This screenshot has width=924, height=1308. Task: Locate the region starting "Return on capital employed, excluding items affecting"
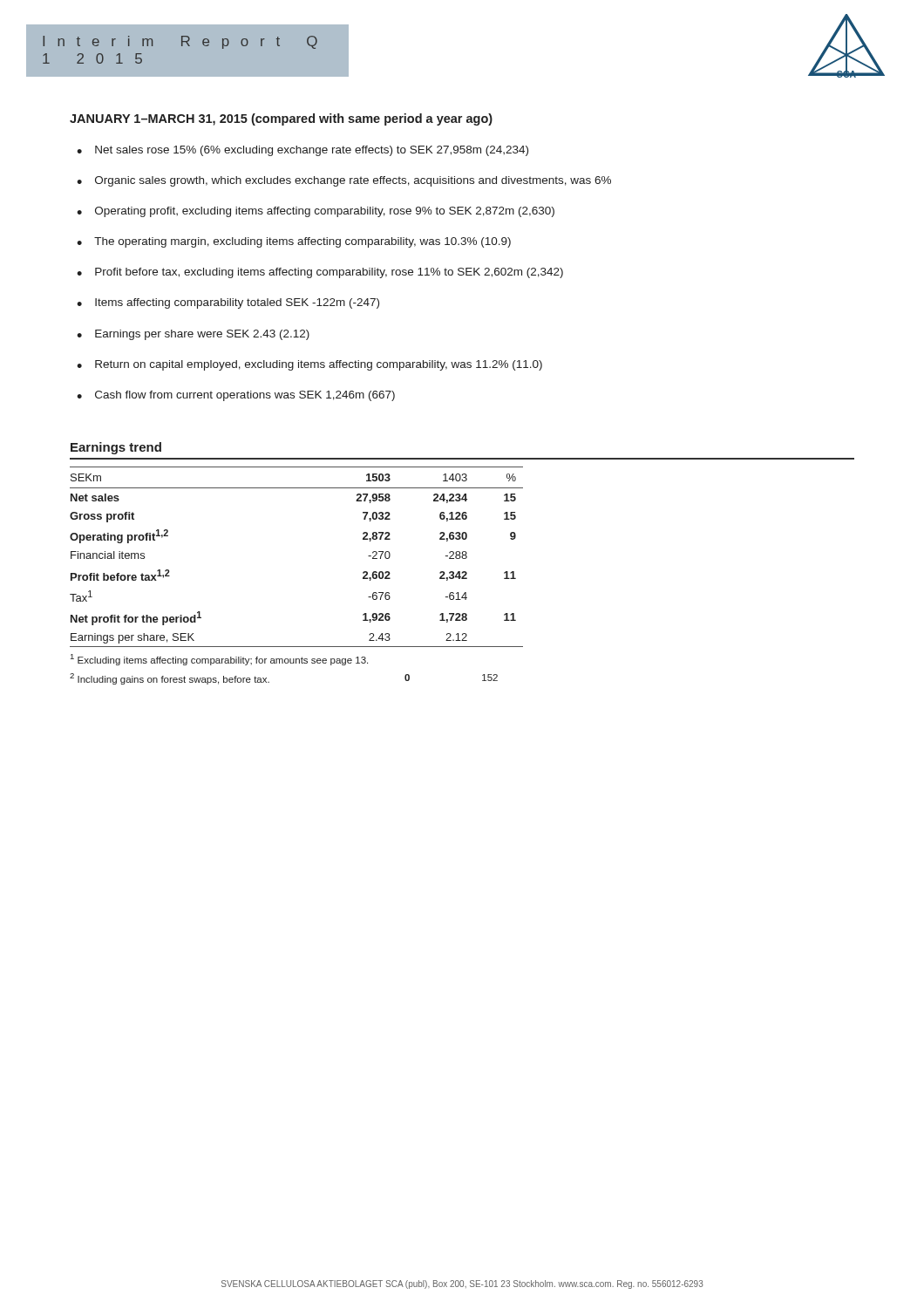[x=319, y=364]
